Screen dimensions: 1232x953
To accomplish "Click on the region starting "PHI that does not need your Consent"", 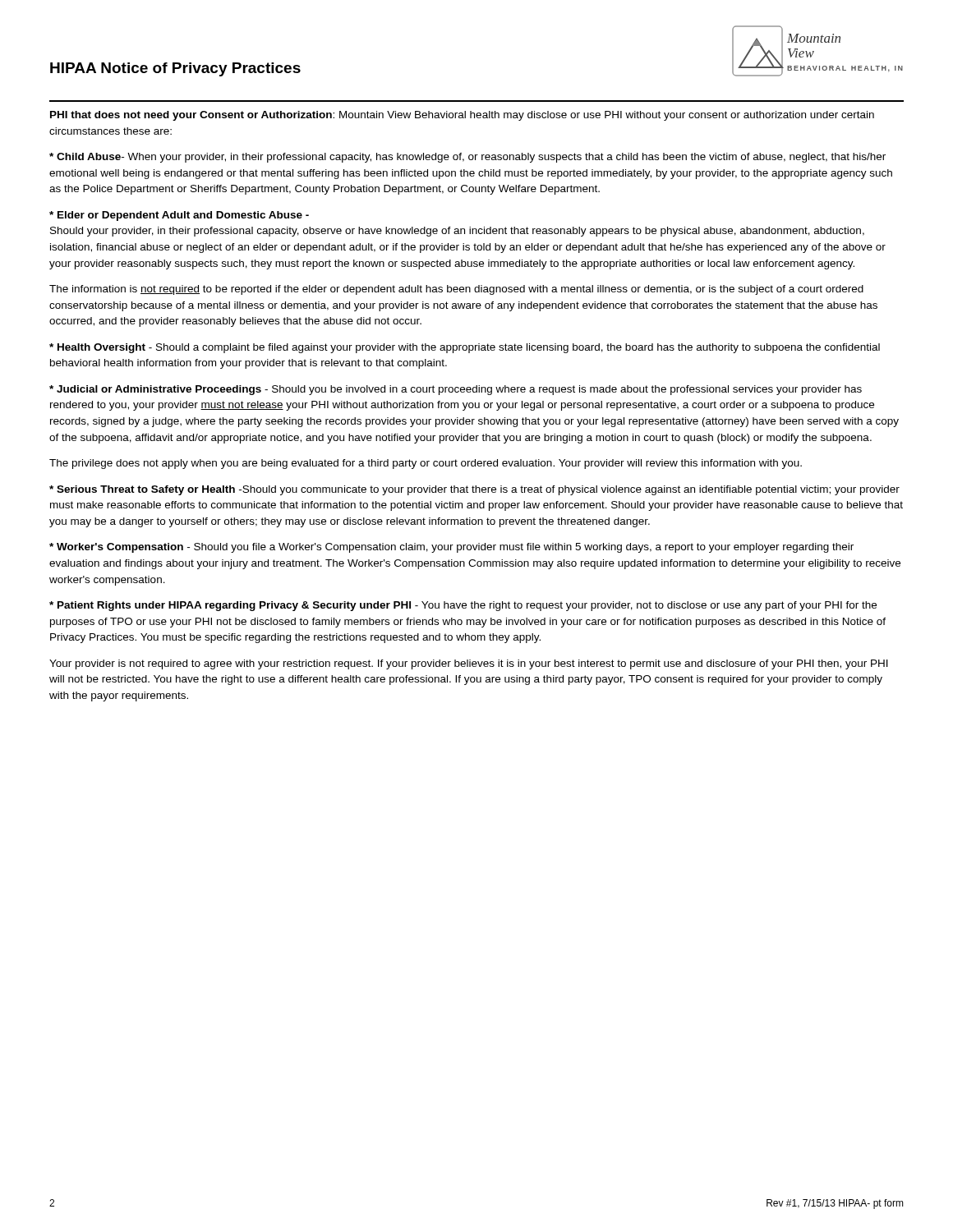I will (x=476, y=123).
